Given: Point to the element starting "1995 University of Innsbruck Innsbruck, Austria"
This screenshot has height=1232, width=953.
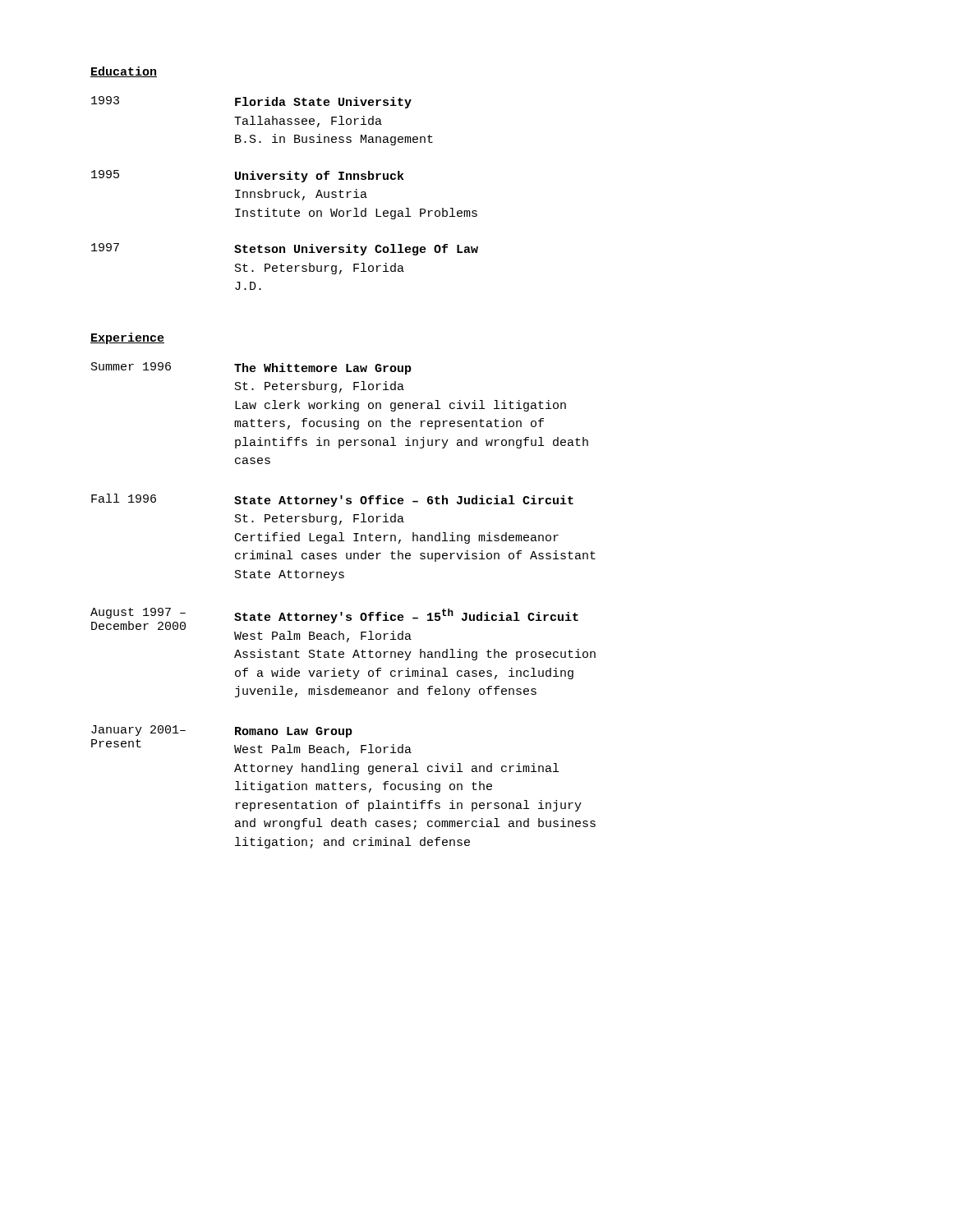Looking at the screenshot, I should [284, 196].
